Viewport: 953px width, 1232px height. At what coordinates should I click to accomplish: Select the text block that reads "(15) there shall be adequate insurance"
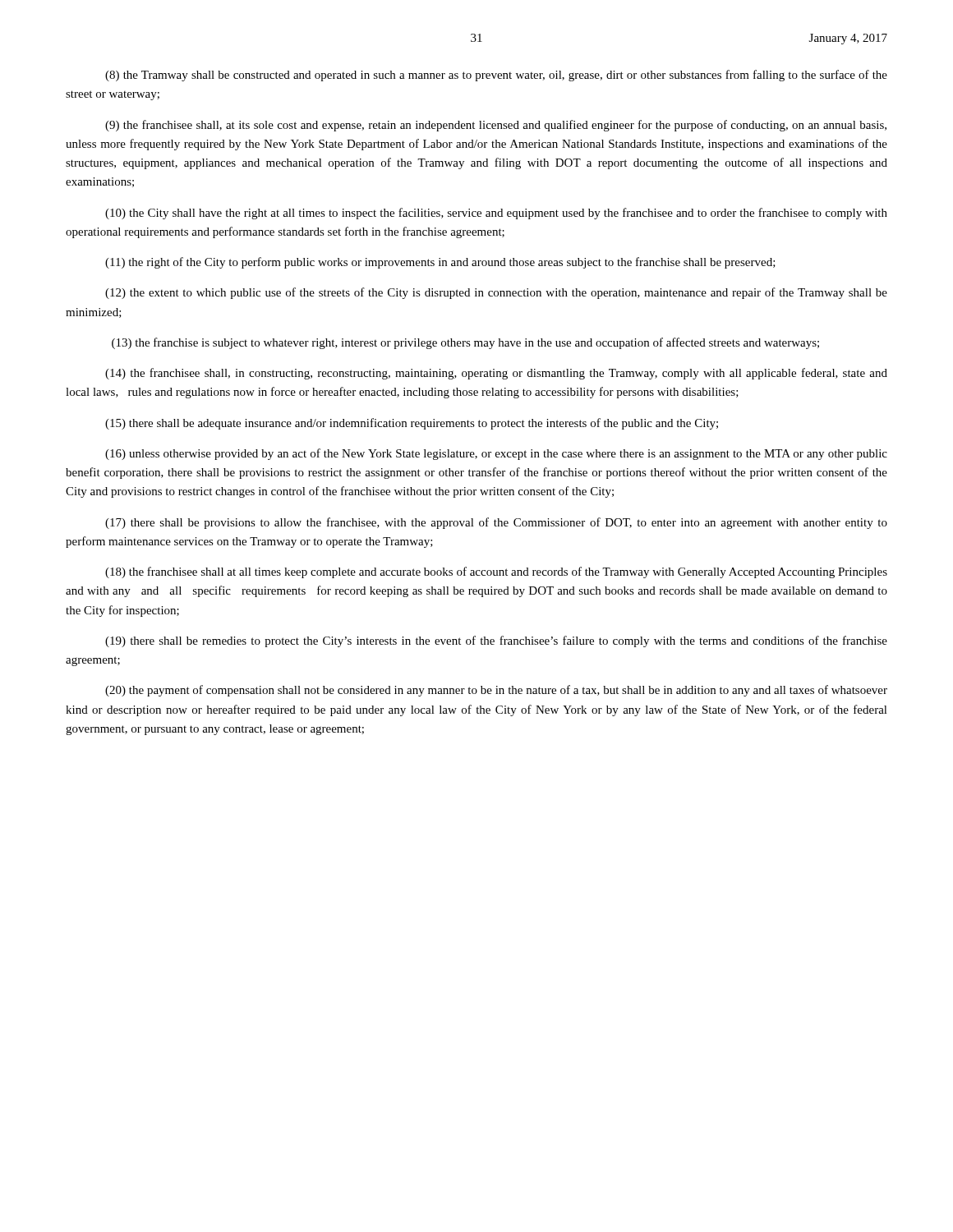pyautogui.click(x=412, y=423)
